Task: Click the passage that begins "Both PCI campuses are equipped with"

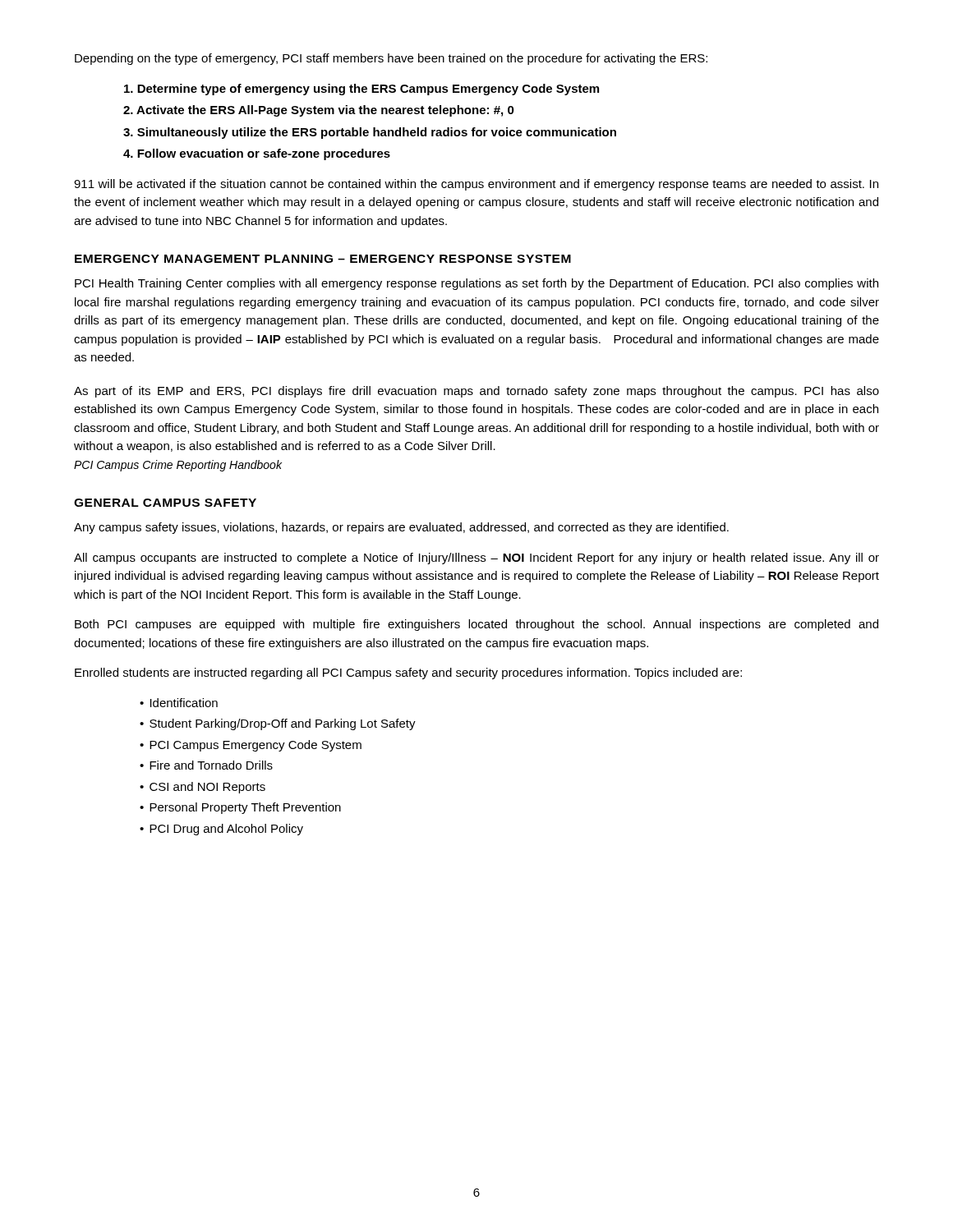Action: (476, 633)
